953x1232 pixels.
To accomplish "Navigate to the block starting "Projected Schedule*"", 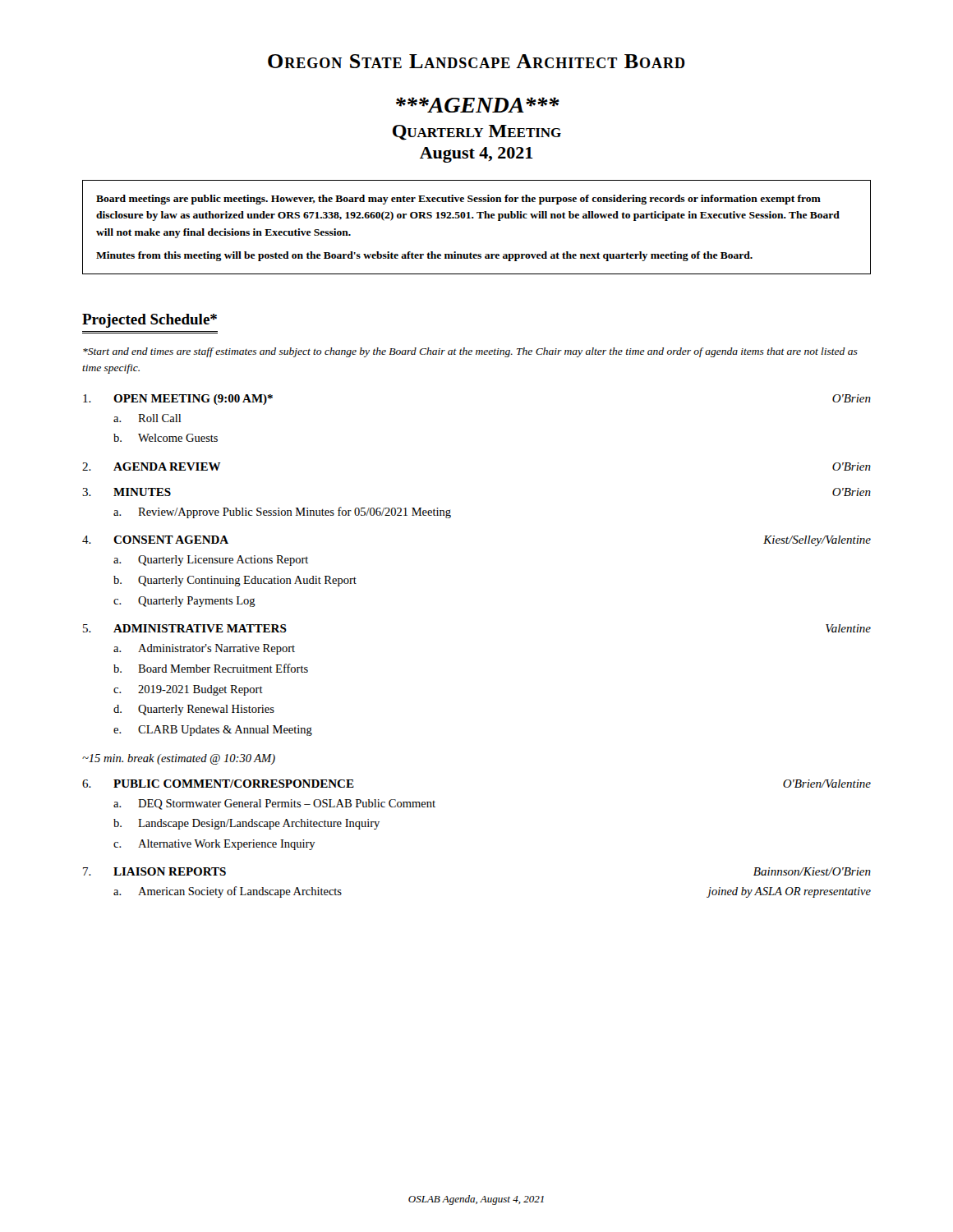I will tap(150, 322).
